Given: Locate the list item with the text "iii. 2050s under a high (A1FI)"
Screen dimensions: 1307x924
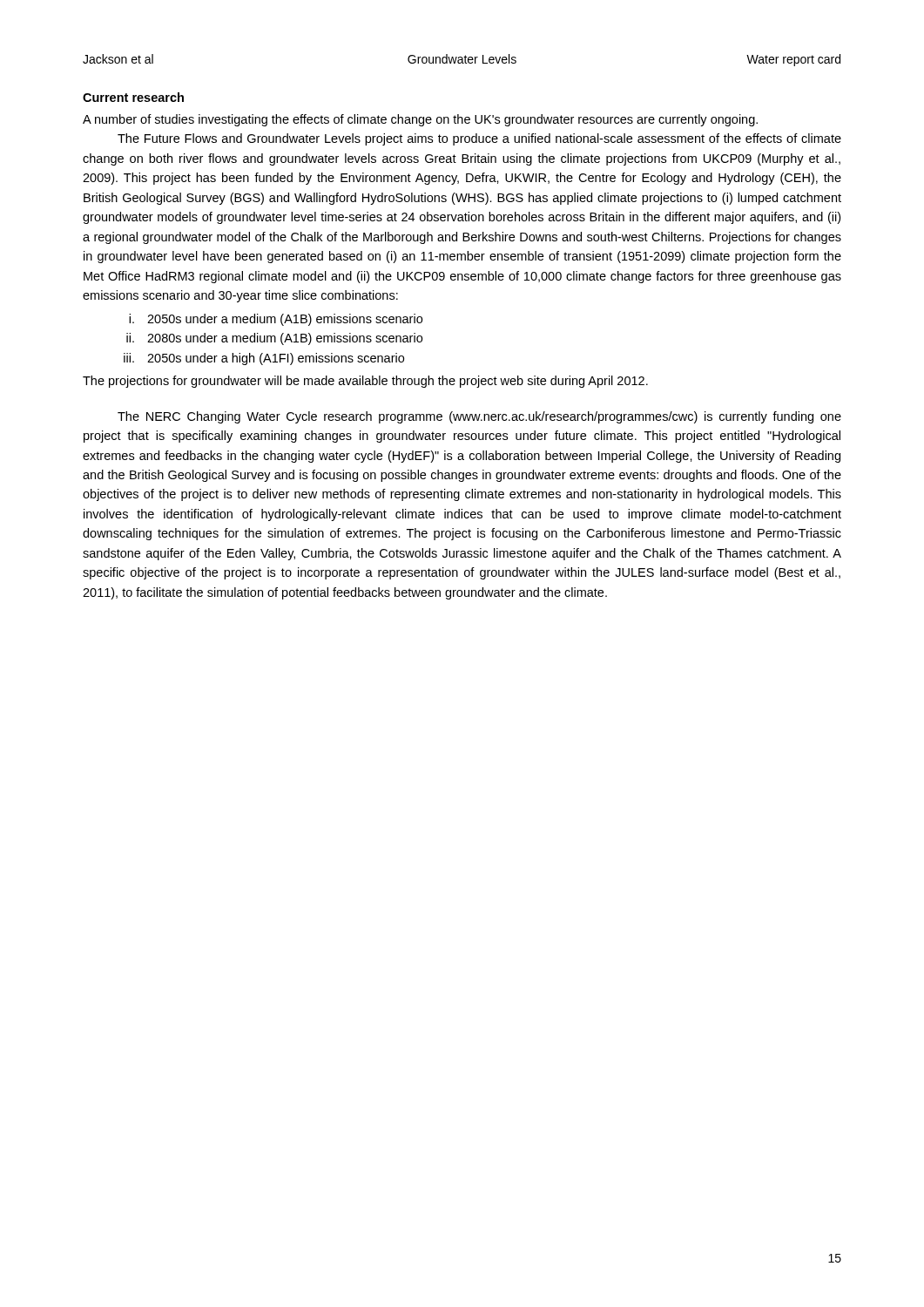Looking at the screenshot, I should pos(264,359).
